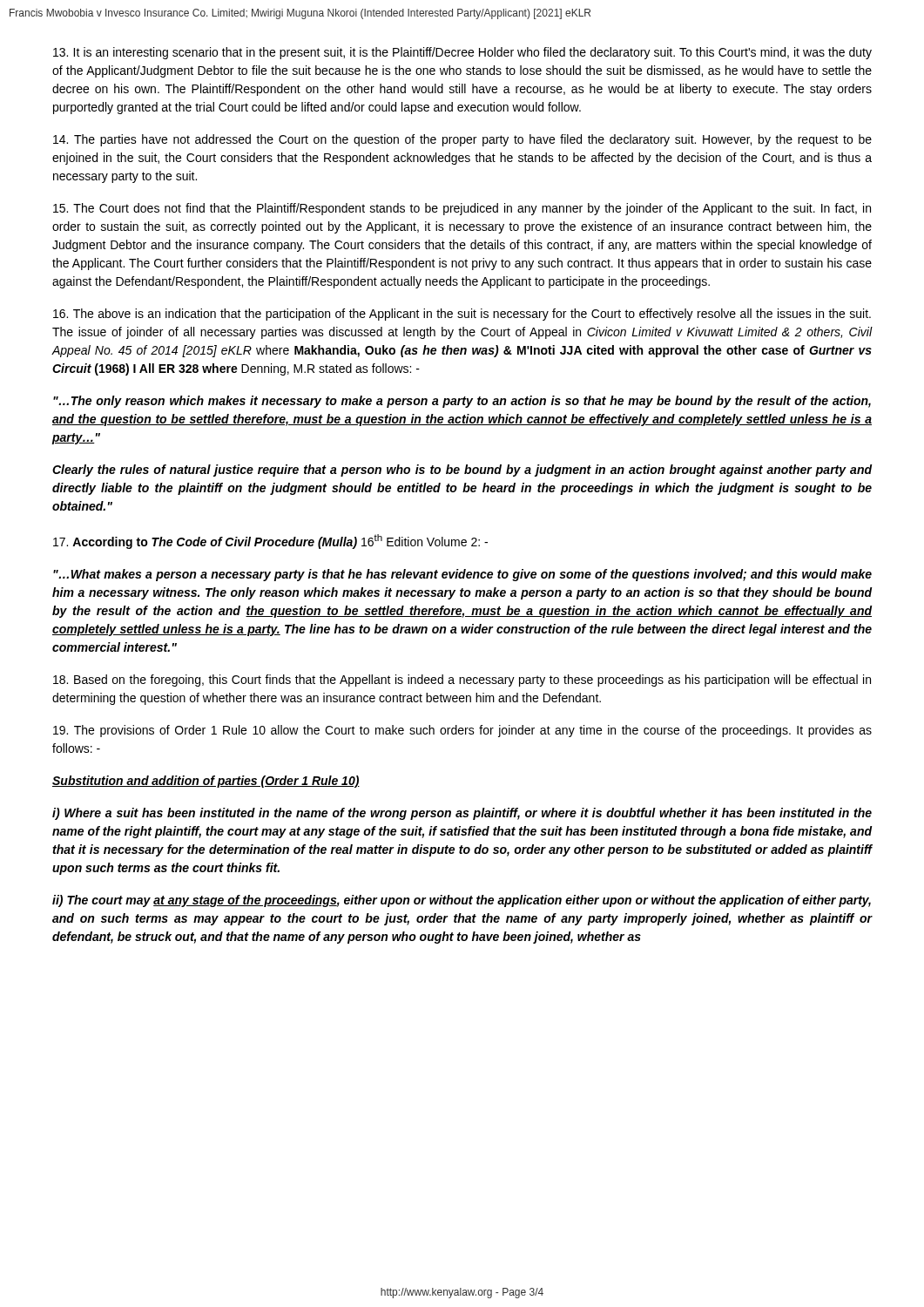Image resolution: width=924 pixels, height=1307 pixels.
Task: Click on the block starting "According to The"
Action: [x=462, y=541]
